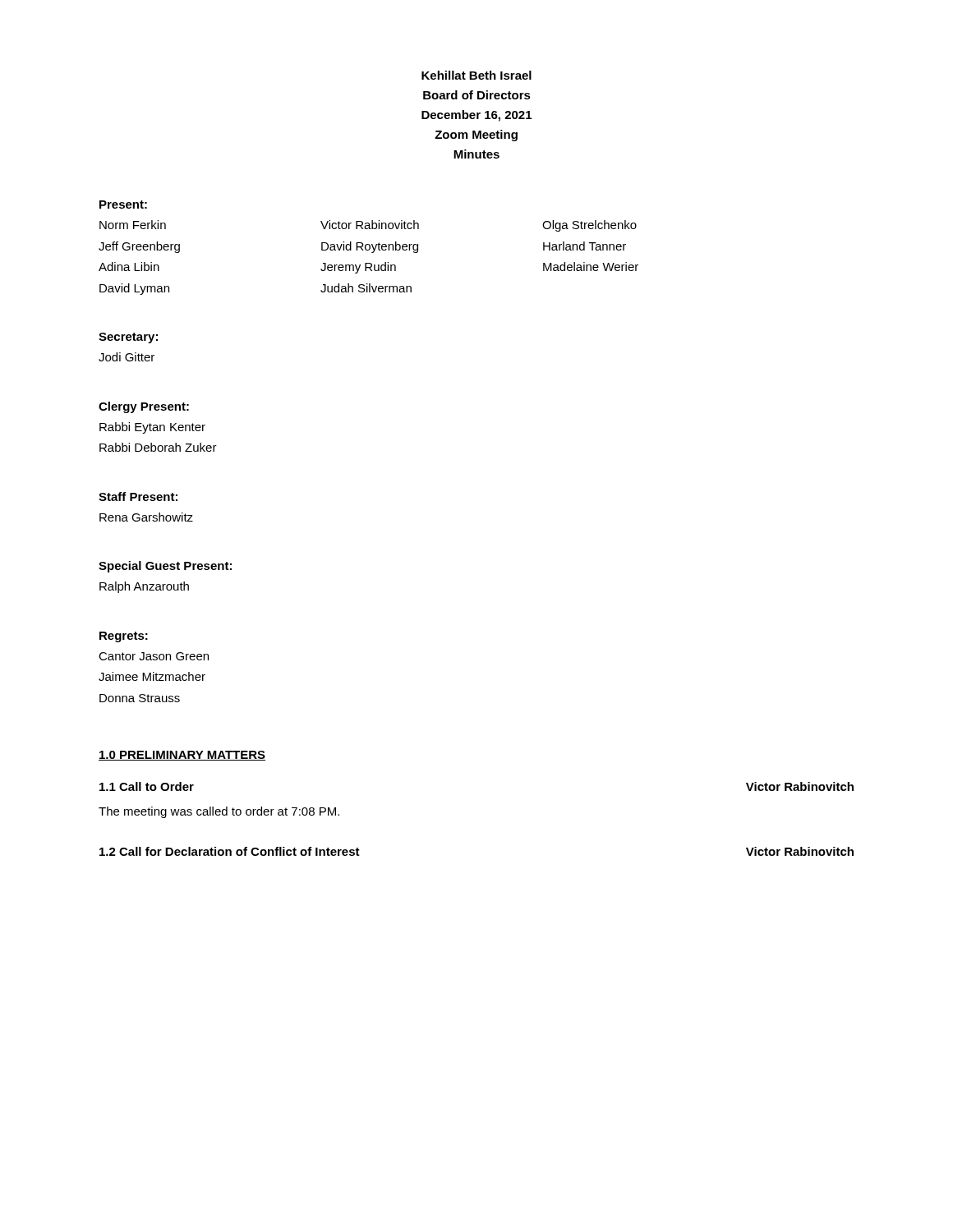Image resolution: width=953 pixels, height=1232 pixels.
Task: Navigate to the passage starting "2 Call for Declaration of Conflict of"
Action: (228, 850)
